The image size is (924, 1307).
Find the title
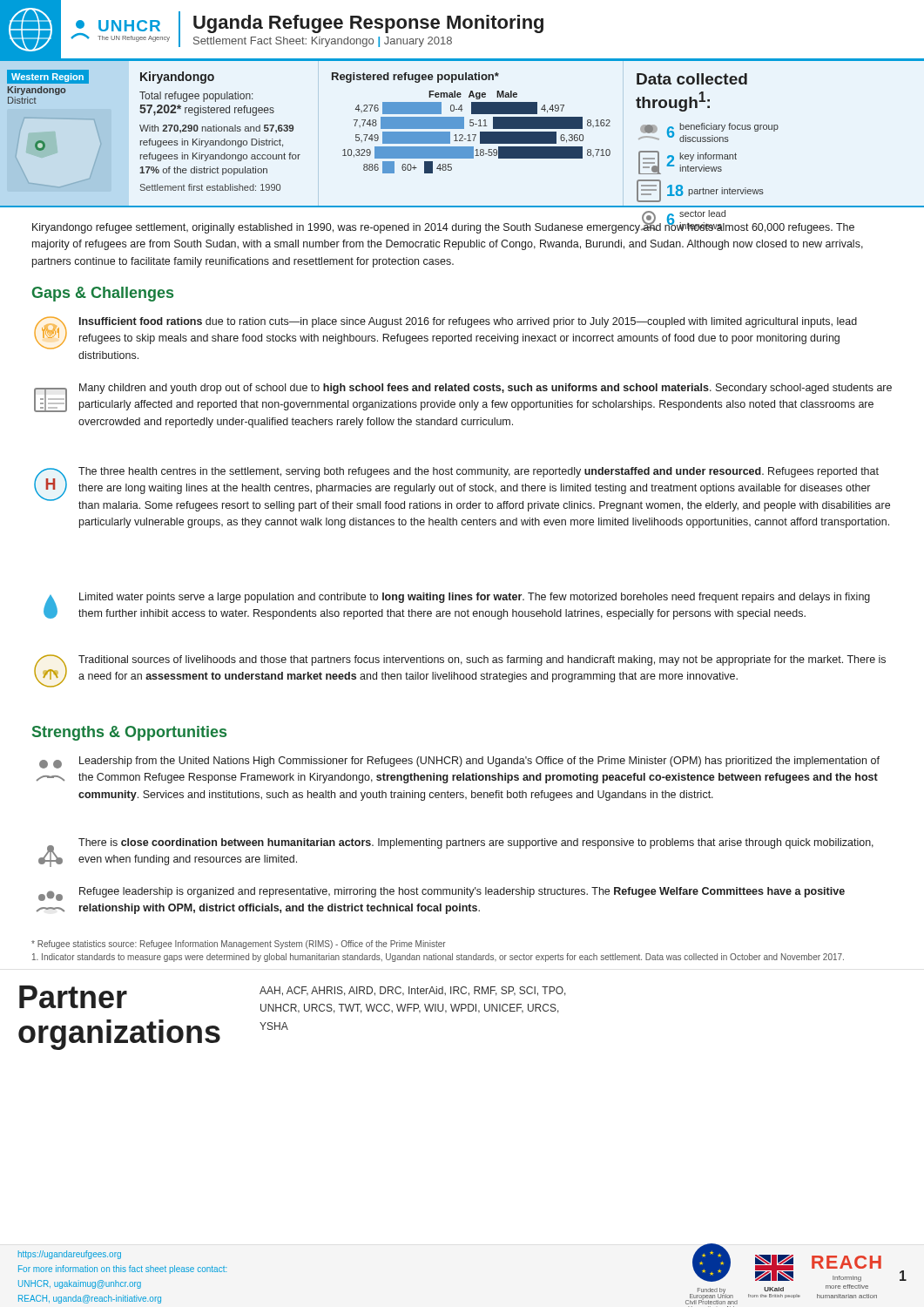point(119,1014)
